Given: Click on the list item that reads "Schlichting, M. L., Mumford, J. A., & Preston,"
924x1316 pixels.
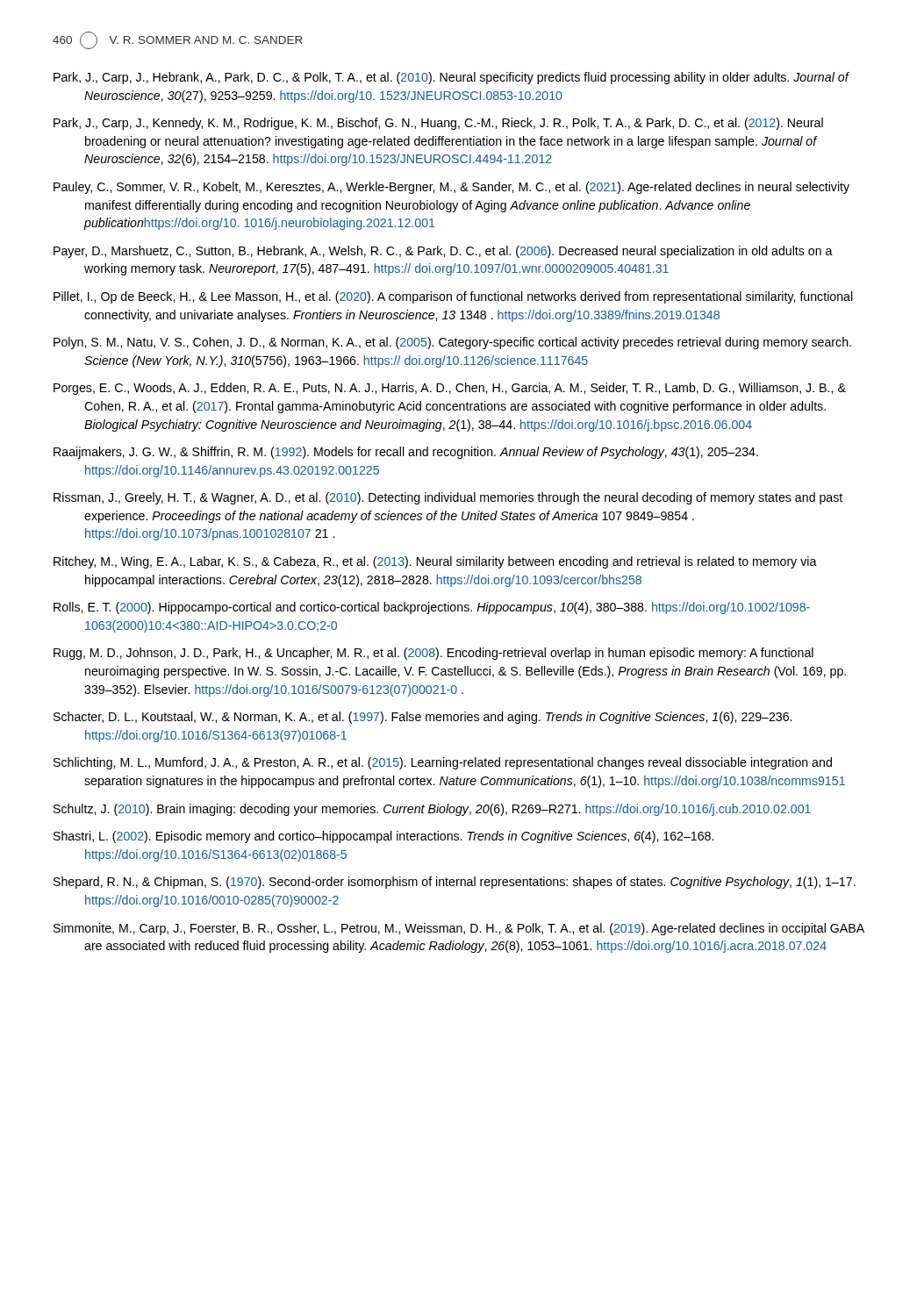Looking at the screenshot, I should [449, 772].
